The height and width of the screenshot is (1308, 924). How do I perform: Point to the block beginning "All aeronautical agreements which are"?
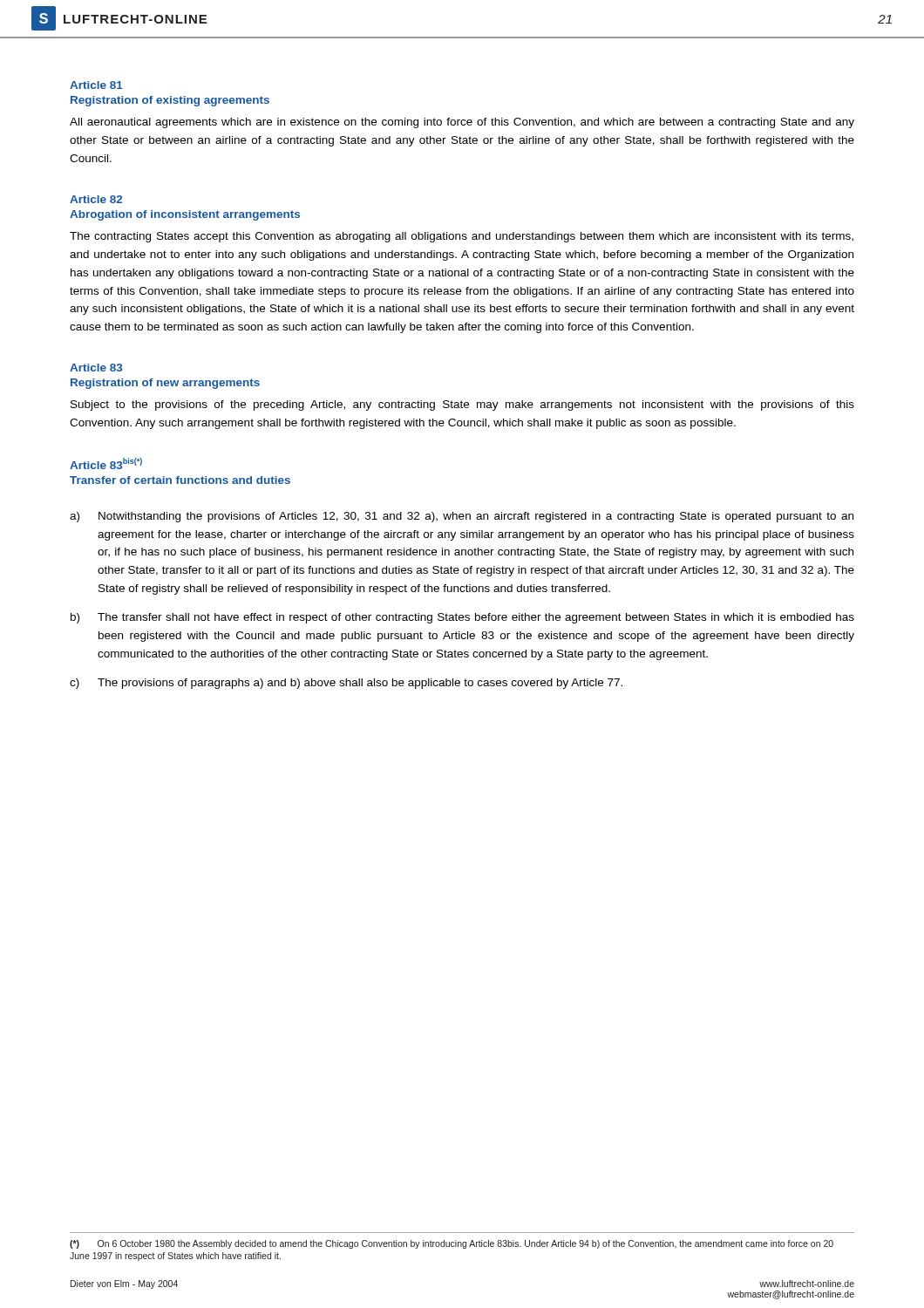point(462,141)
